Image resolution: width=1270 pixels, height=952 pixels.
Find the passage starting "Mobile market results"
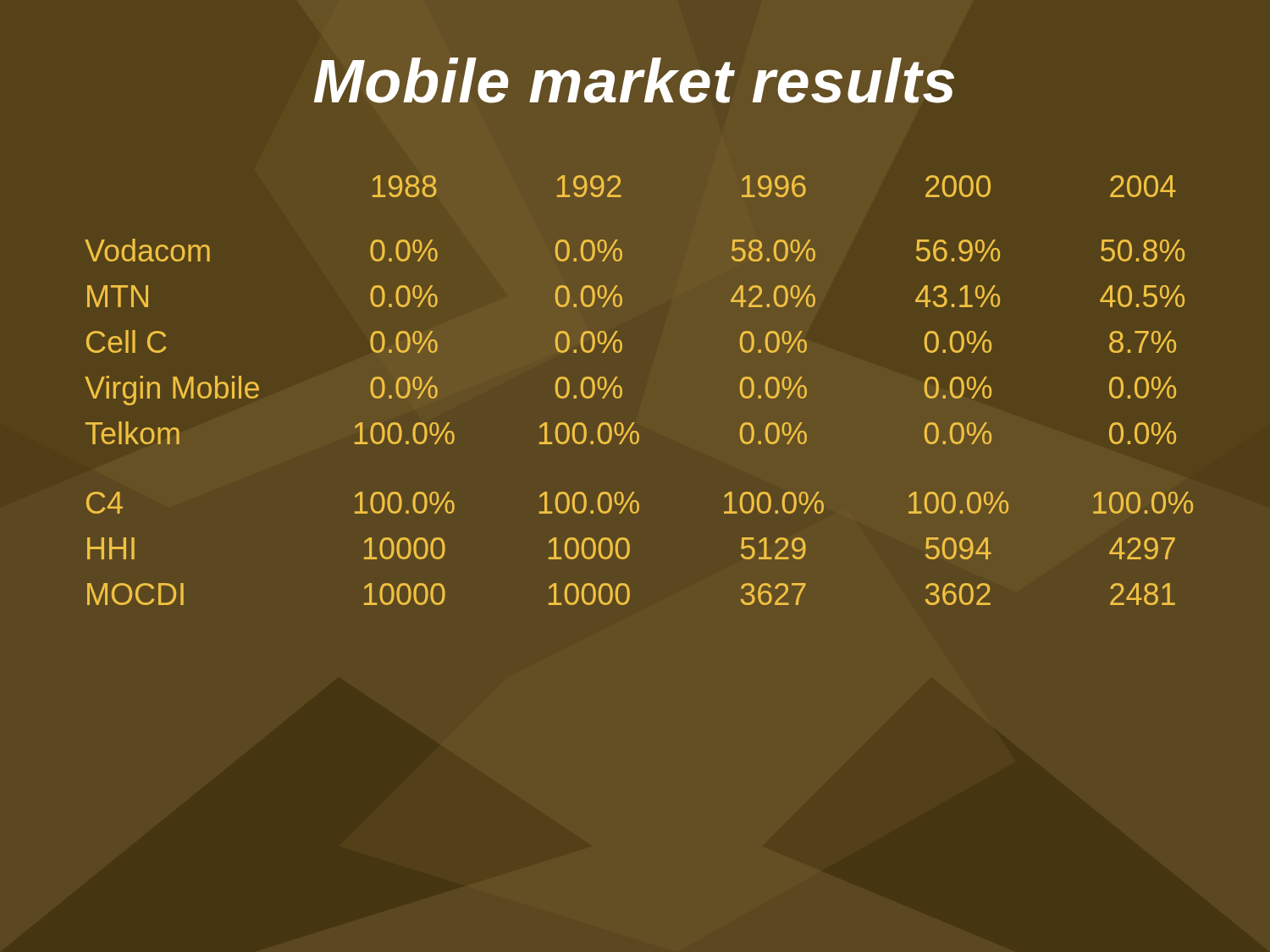(x=635, y=81)
